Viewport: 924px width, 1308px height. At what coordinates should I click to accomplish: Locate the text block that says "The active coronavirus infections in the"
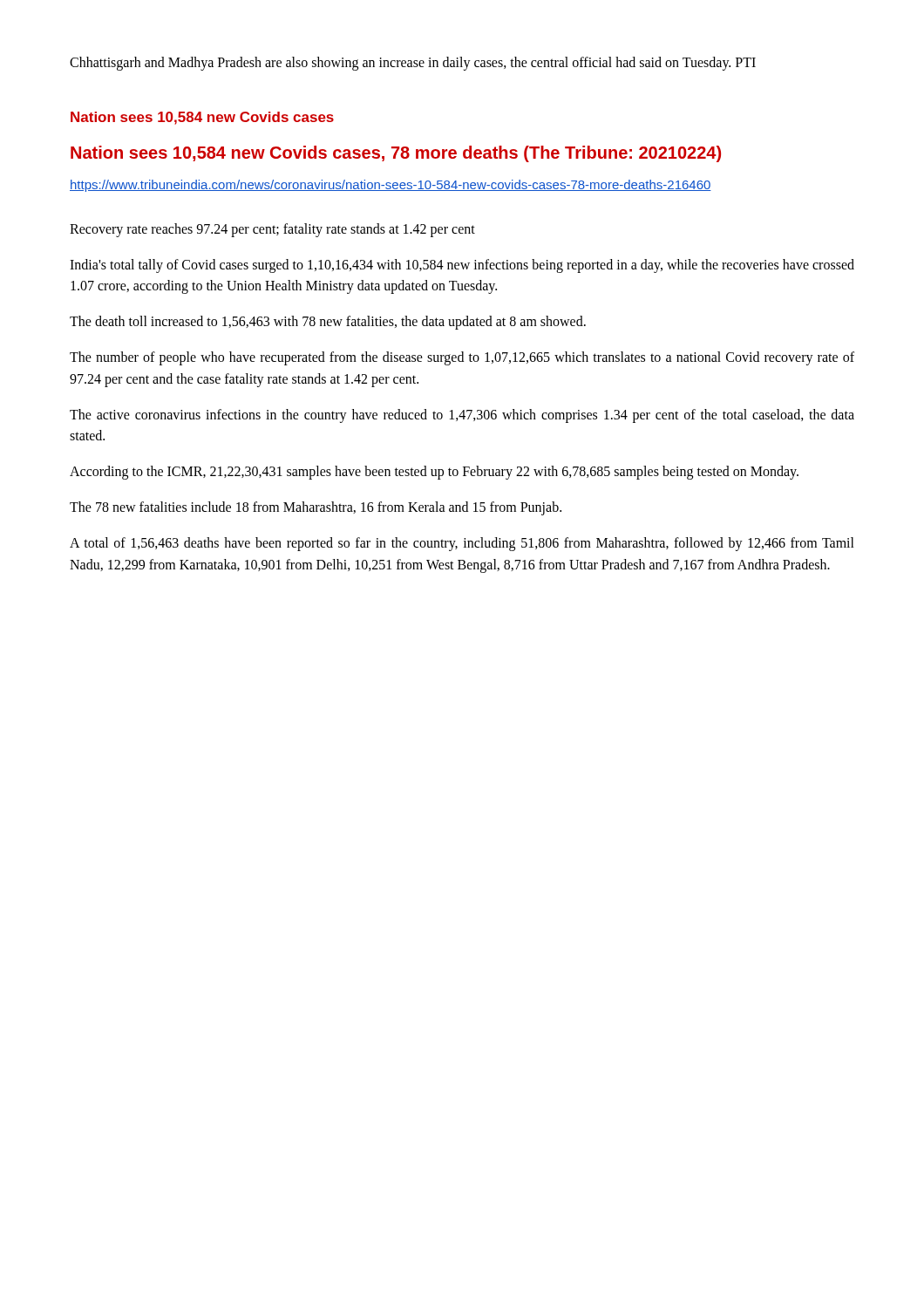(462, 426)
